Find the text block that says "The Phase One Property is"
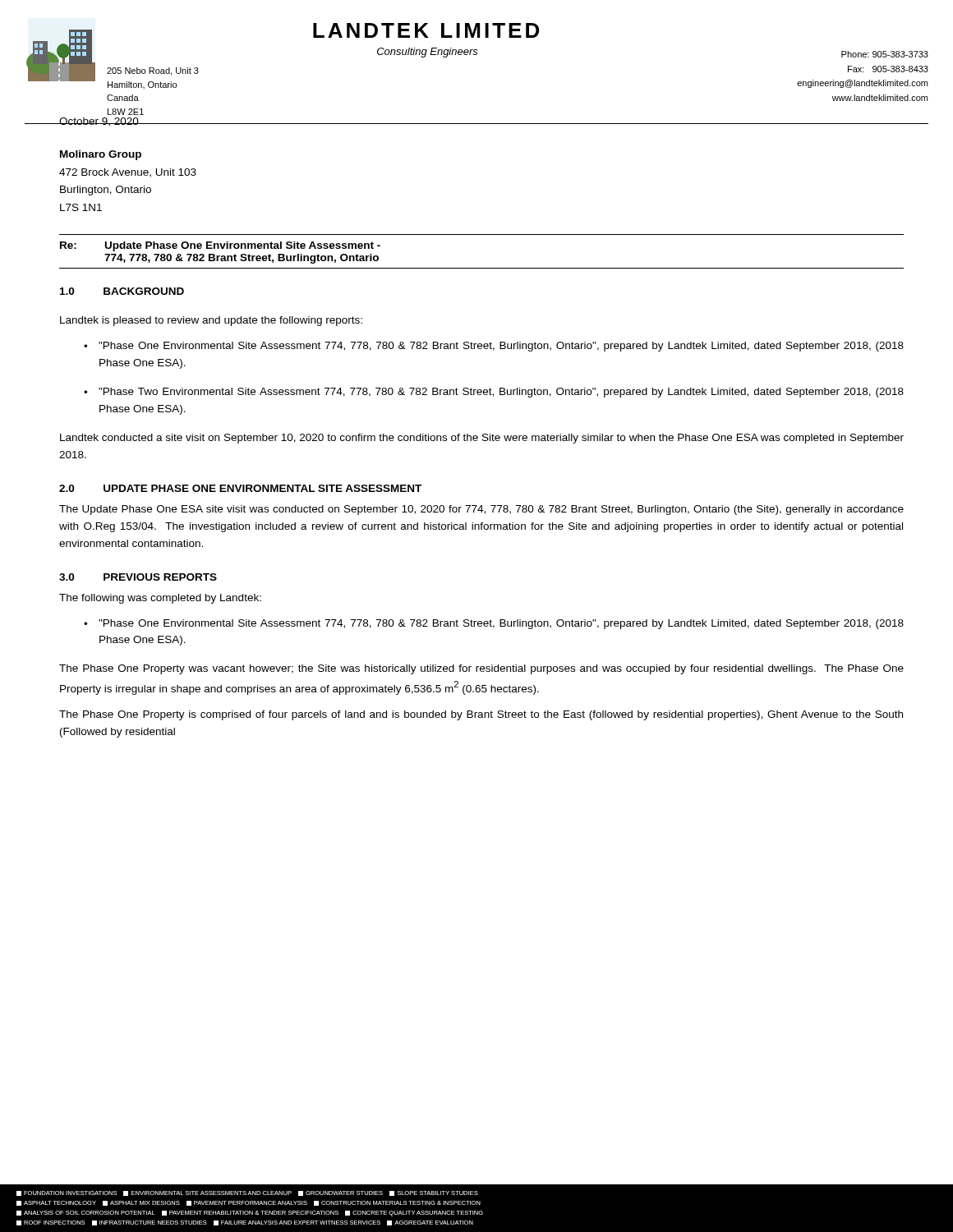This screenshot has width=953, height=1232. coord(481,723)
